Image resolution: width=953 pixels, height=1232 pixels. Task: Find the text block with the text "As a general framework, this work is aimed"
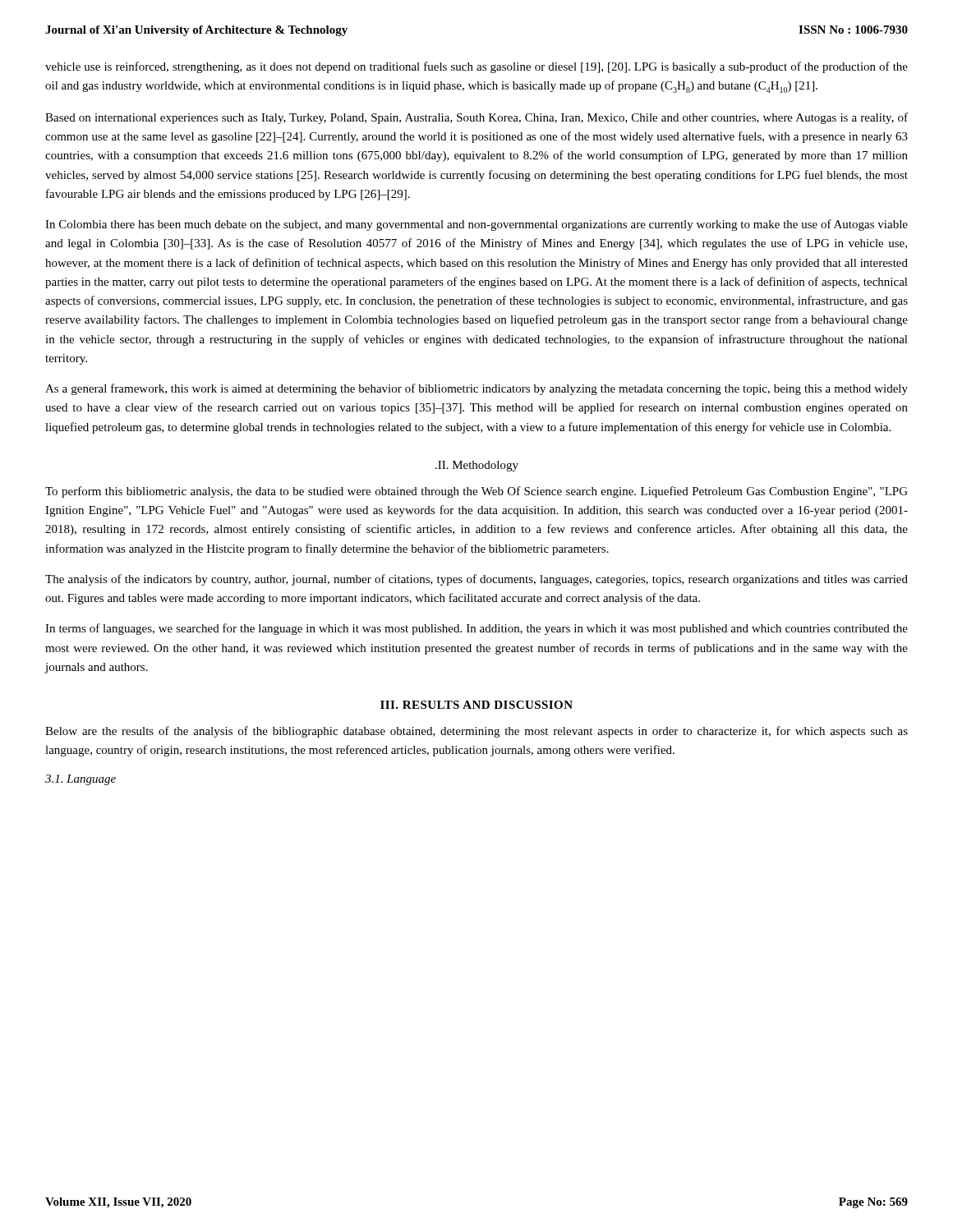click(476, 408)
